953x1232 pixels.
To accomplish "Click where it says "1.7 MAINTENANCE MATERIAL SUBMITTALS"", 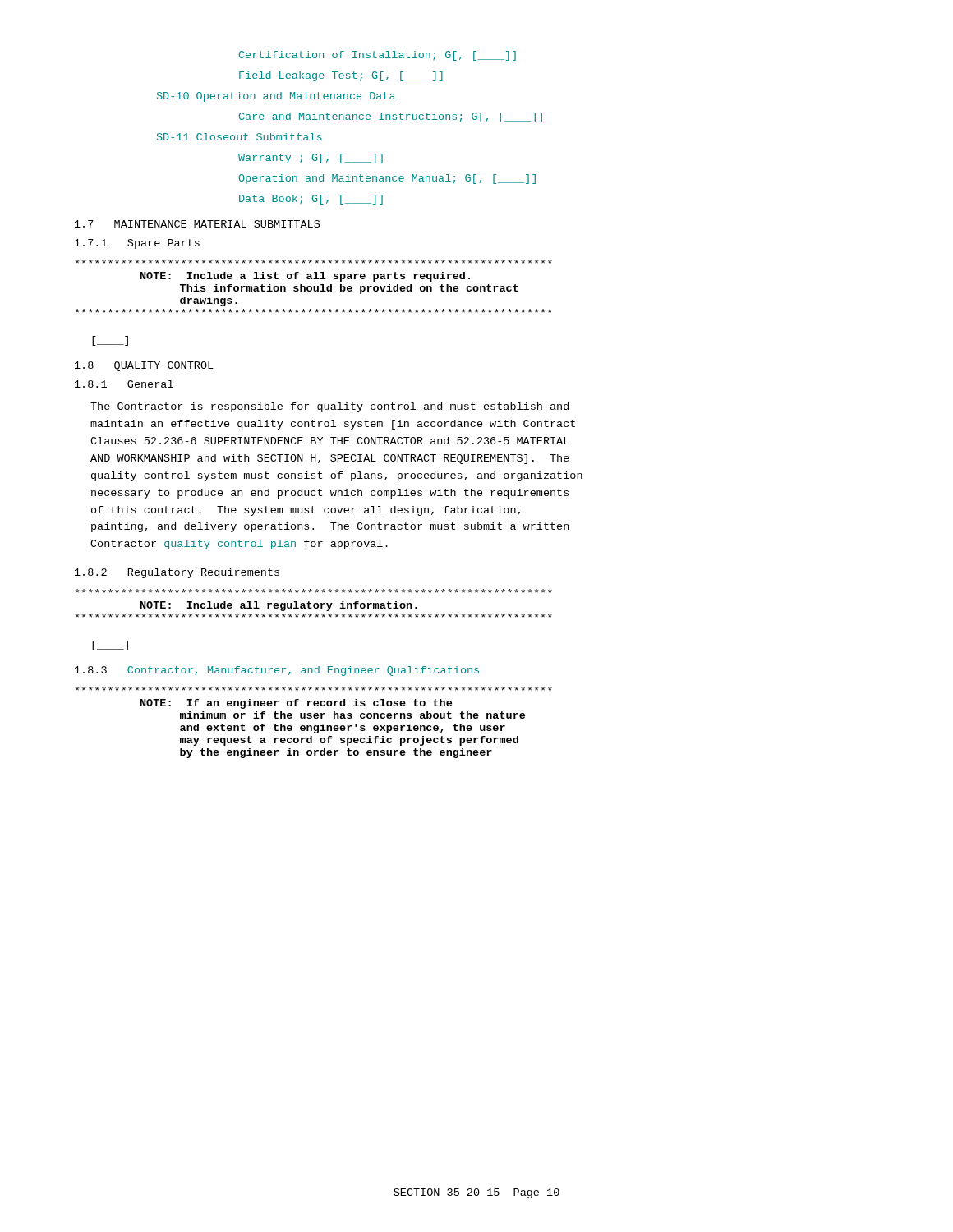I will pos(197,225).
